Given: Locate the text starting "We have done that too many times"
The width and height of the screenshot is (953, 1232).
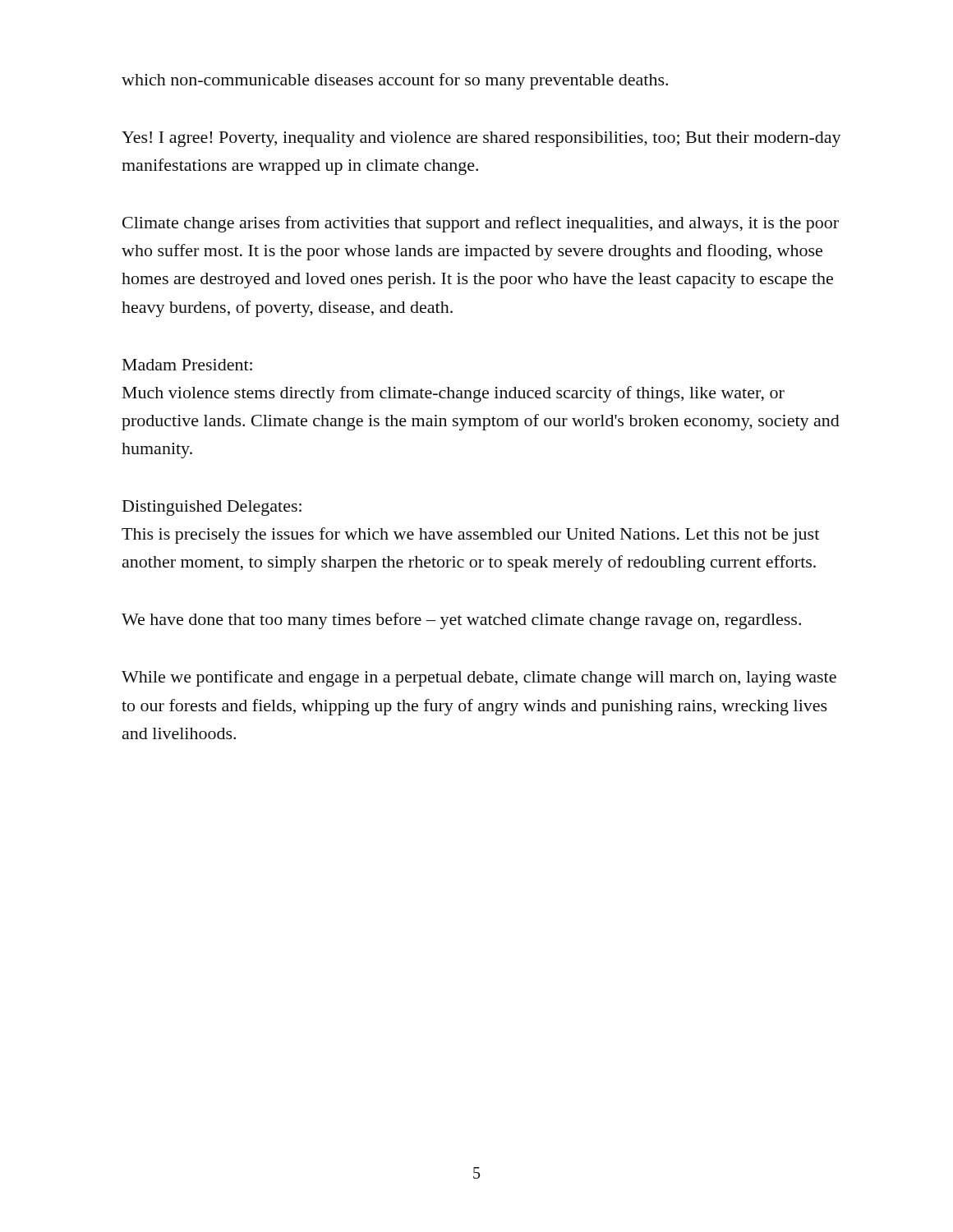Looking at the screenshot, I should [462, 619].
